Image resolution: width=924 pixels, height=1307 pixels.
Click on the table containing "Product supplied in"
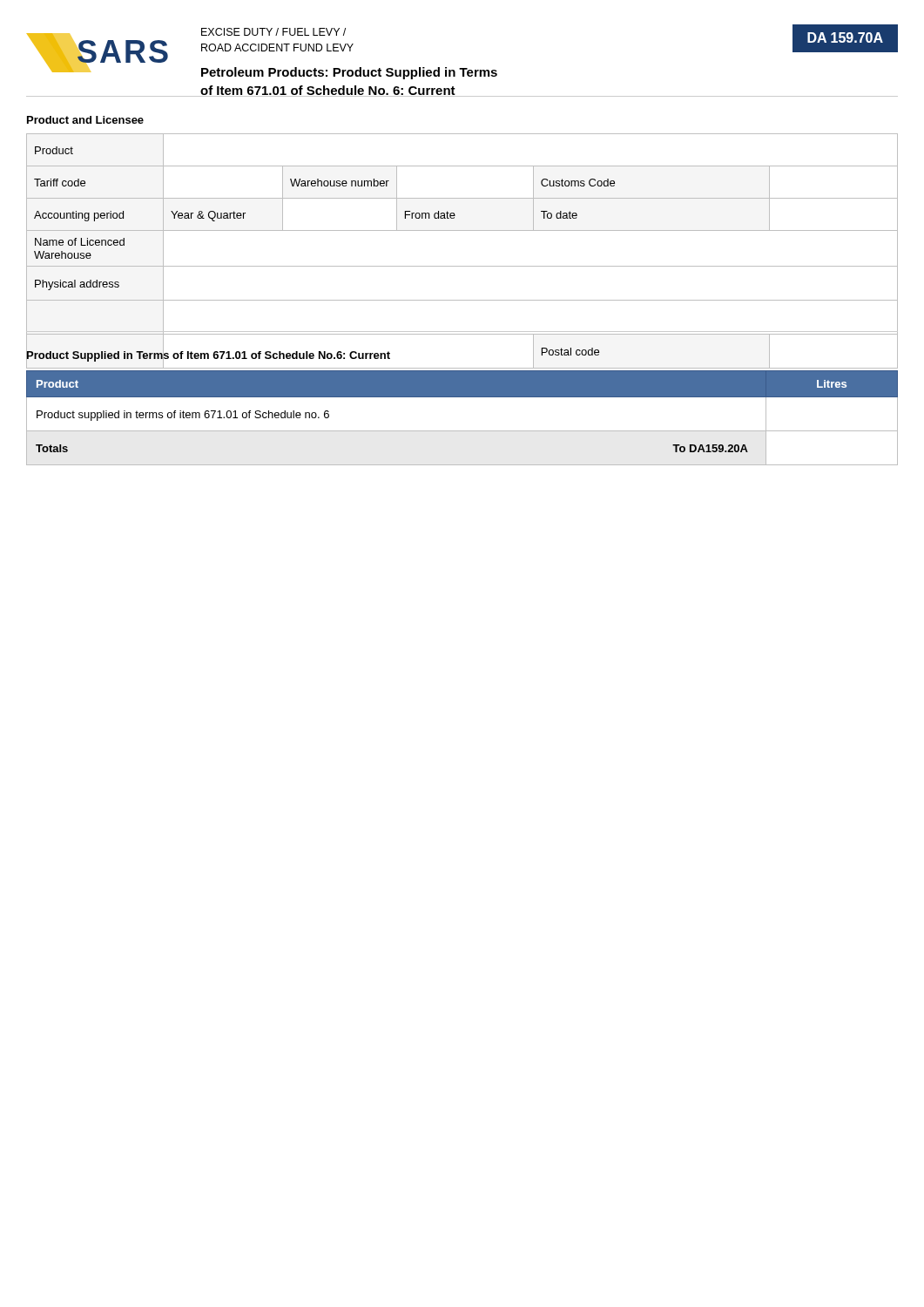(x=462, y=418)
